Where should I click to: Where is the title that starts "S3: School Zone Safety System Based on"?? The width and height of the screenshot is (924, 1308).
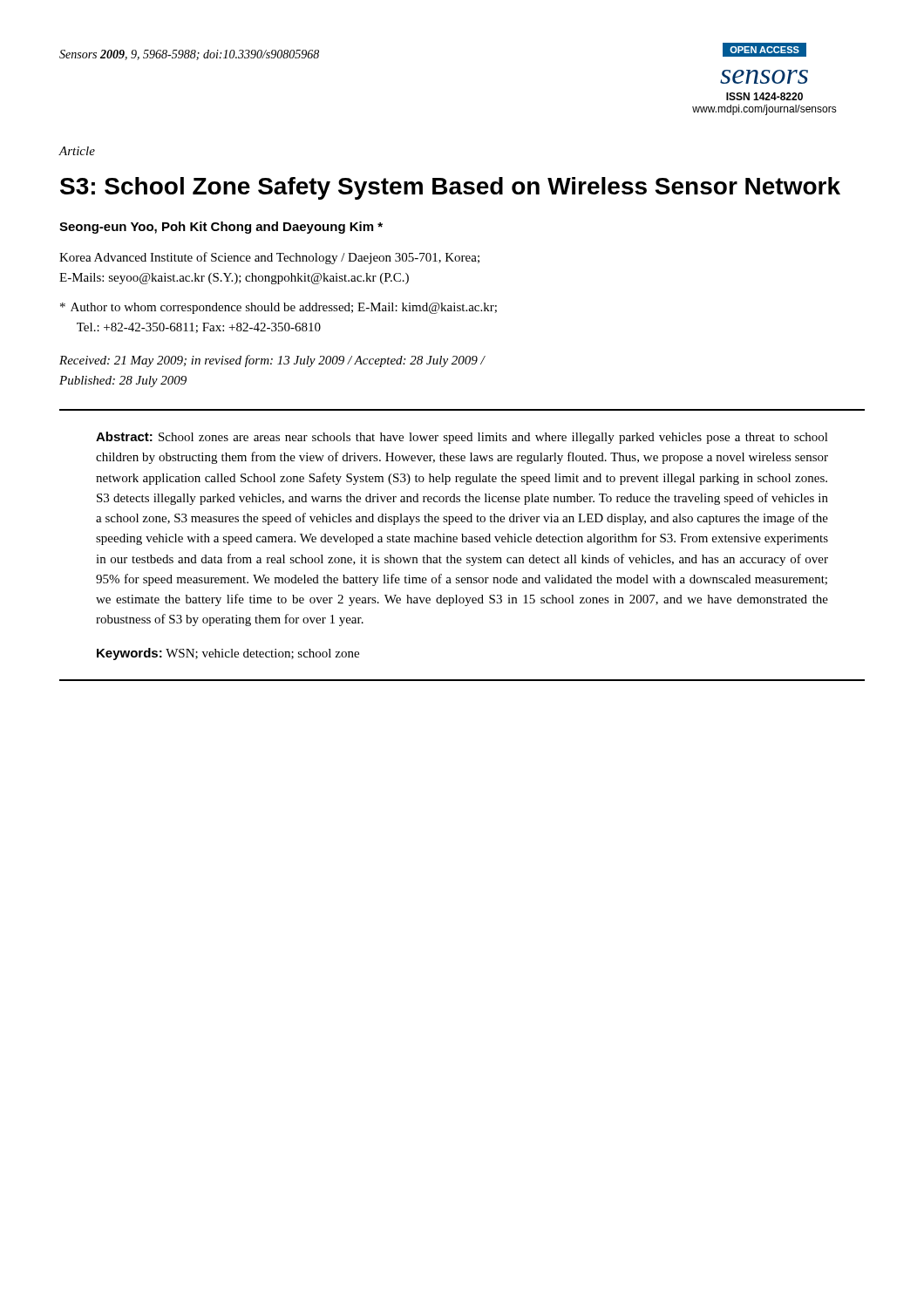[450, 186]
